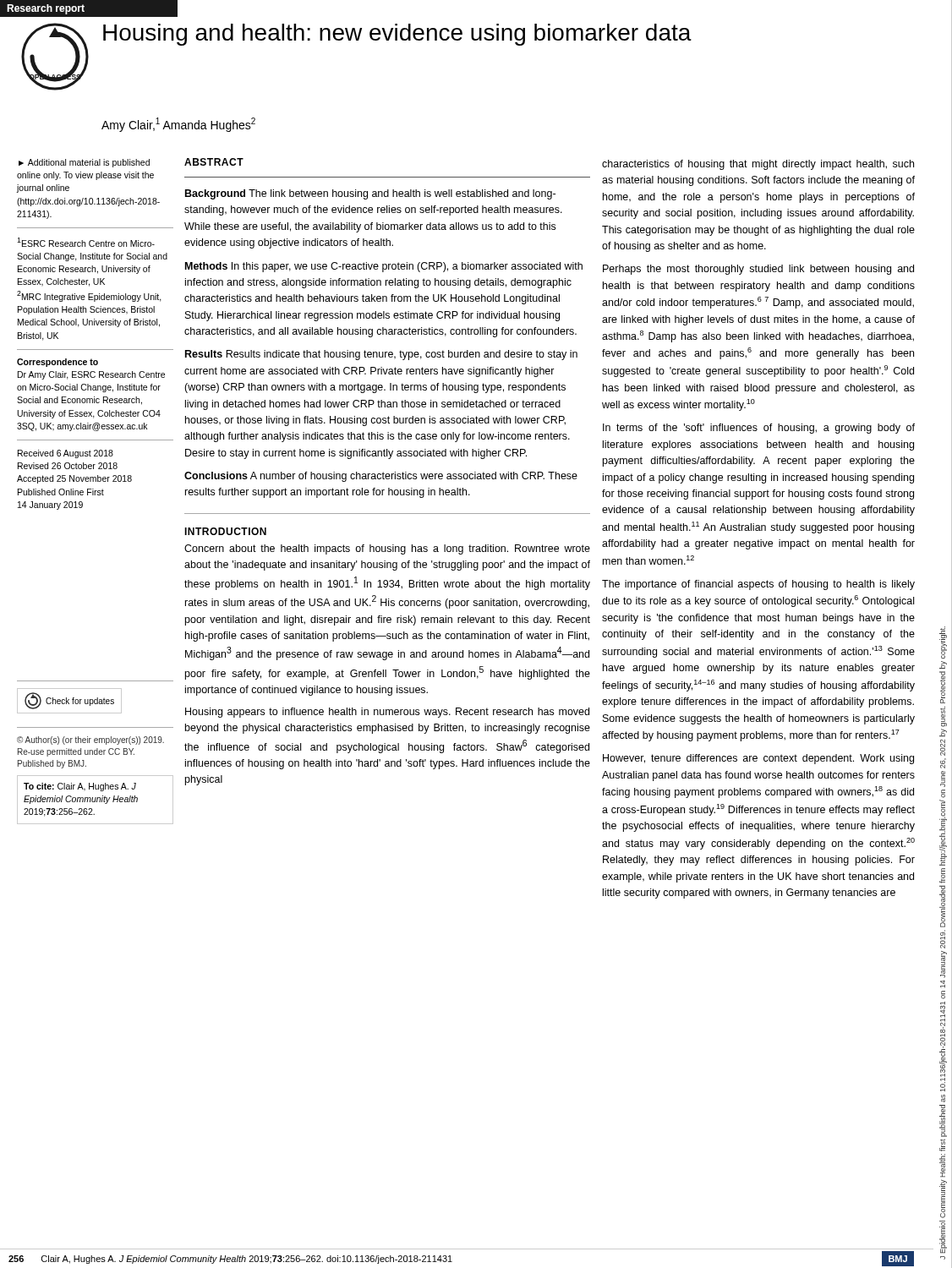
Task: Locate the text block that says "To cite: Clair A, Hughes A. J"
Action: [81, 799]
